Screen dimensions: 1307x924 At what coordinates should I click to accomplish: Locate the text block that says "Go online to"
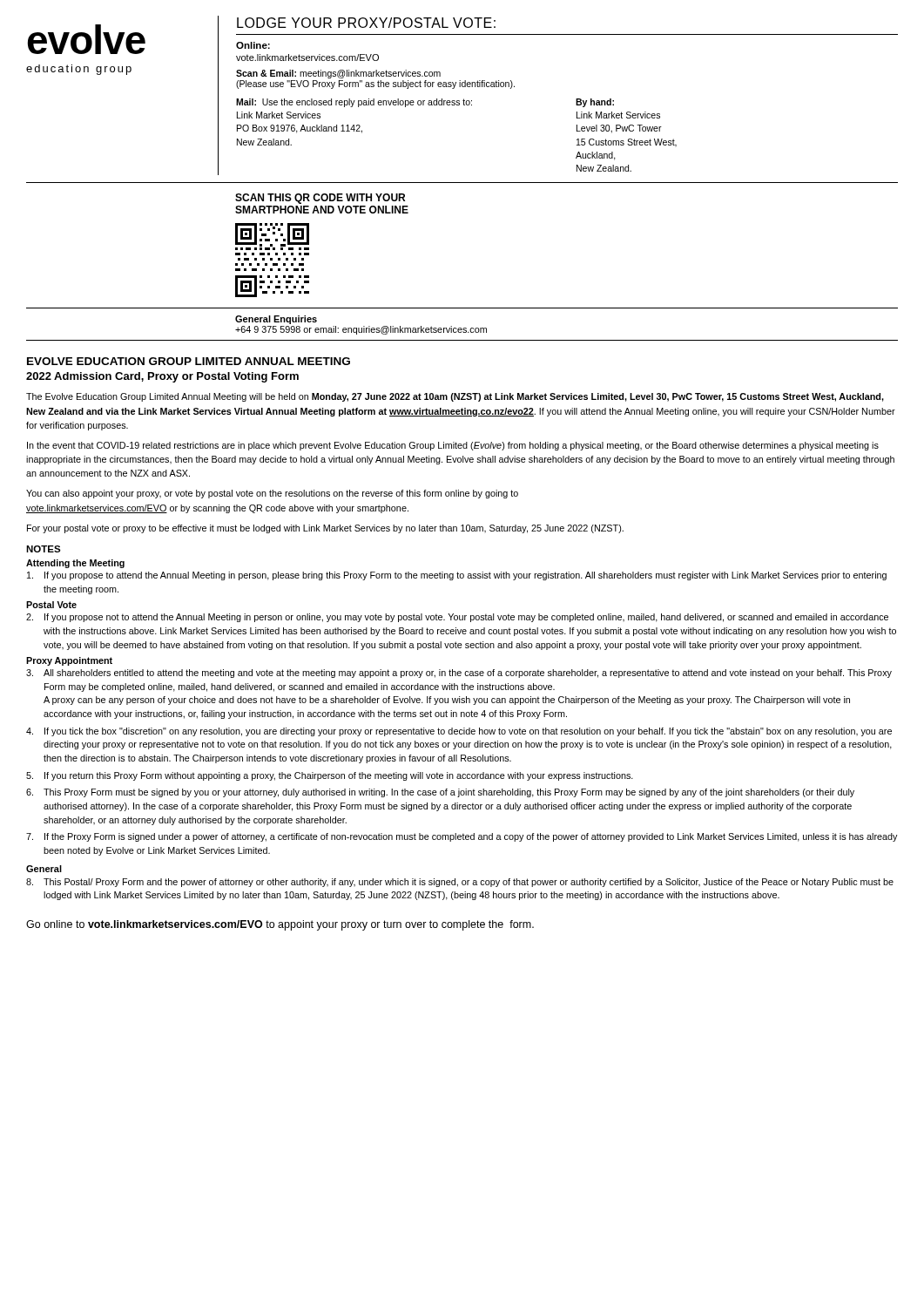tap(280, 924)
